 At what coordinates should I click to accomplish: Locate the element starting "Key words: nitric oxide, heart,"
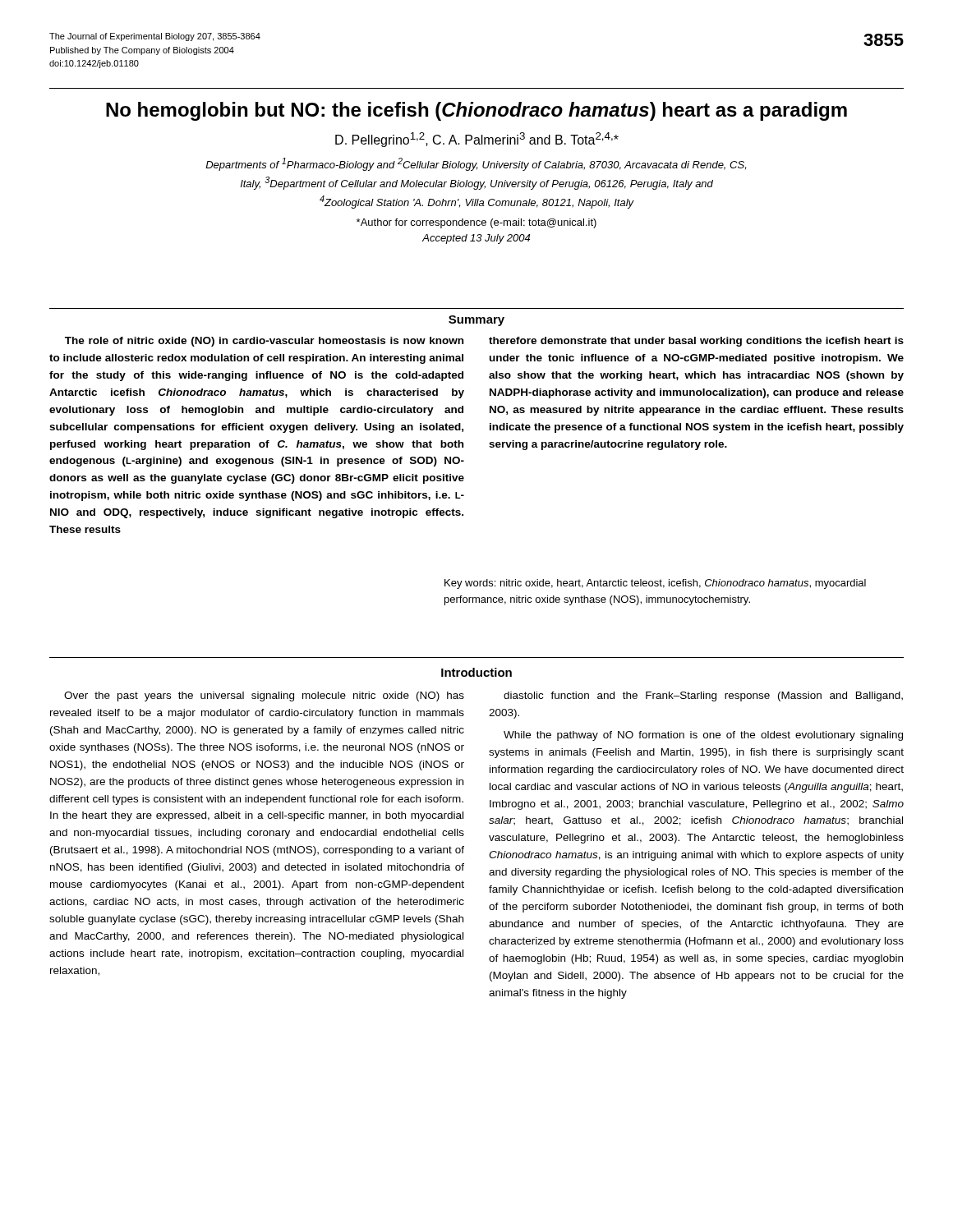coord(655,591)
